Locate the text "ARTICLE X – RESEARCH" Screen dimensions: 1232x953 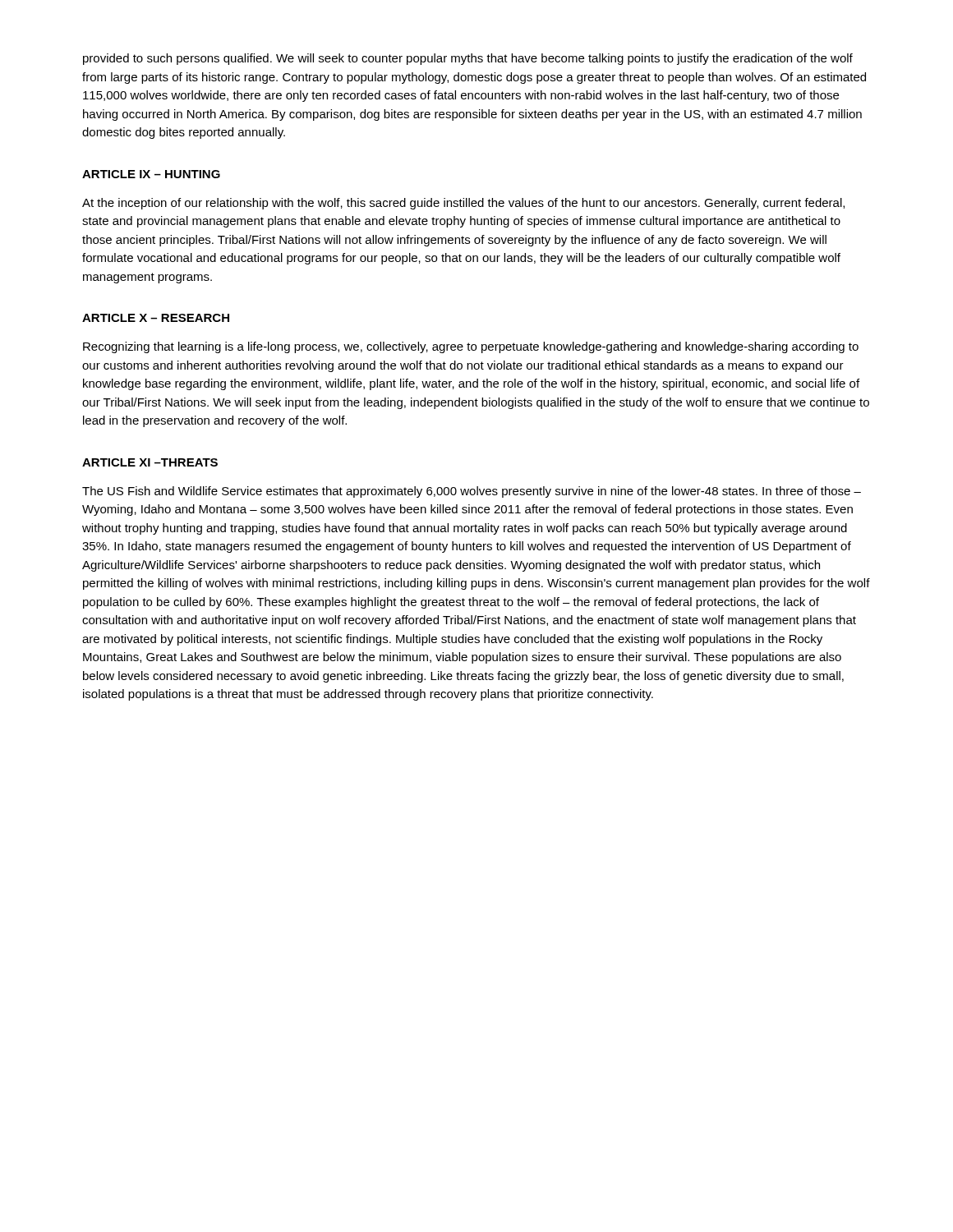coord(156,317)
